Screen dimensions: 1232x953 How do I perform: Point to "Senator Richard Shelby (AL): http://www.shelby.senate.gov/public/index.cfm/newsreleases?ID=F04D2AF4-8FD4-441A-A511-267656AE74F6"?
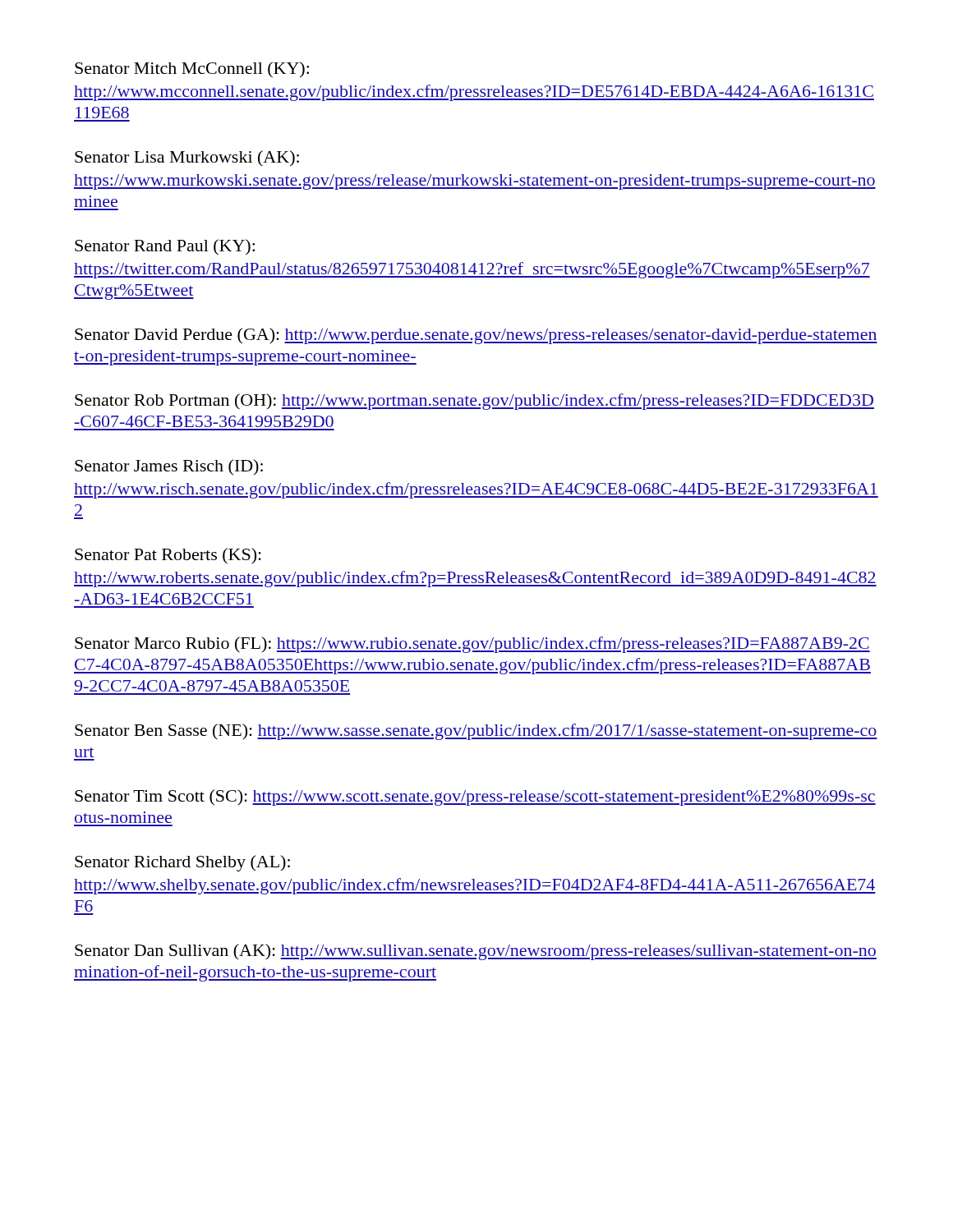tap(476, 883)
